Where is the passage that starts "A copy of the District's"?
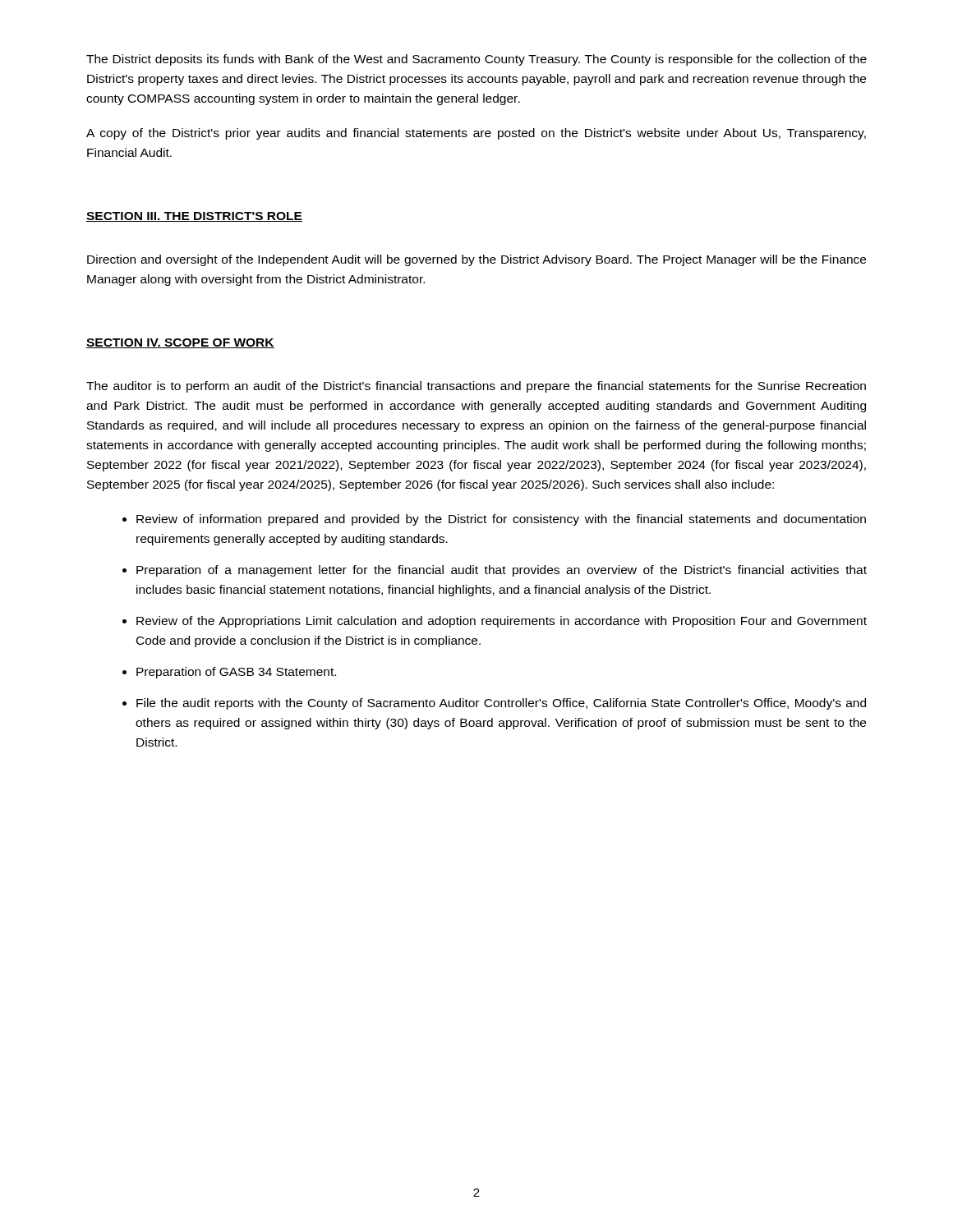Screen dimensions: 1232x953 coord(476,143)
